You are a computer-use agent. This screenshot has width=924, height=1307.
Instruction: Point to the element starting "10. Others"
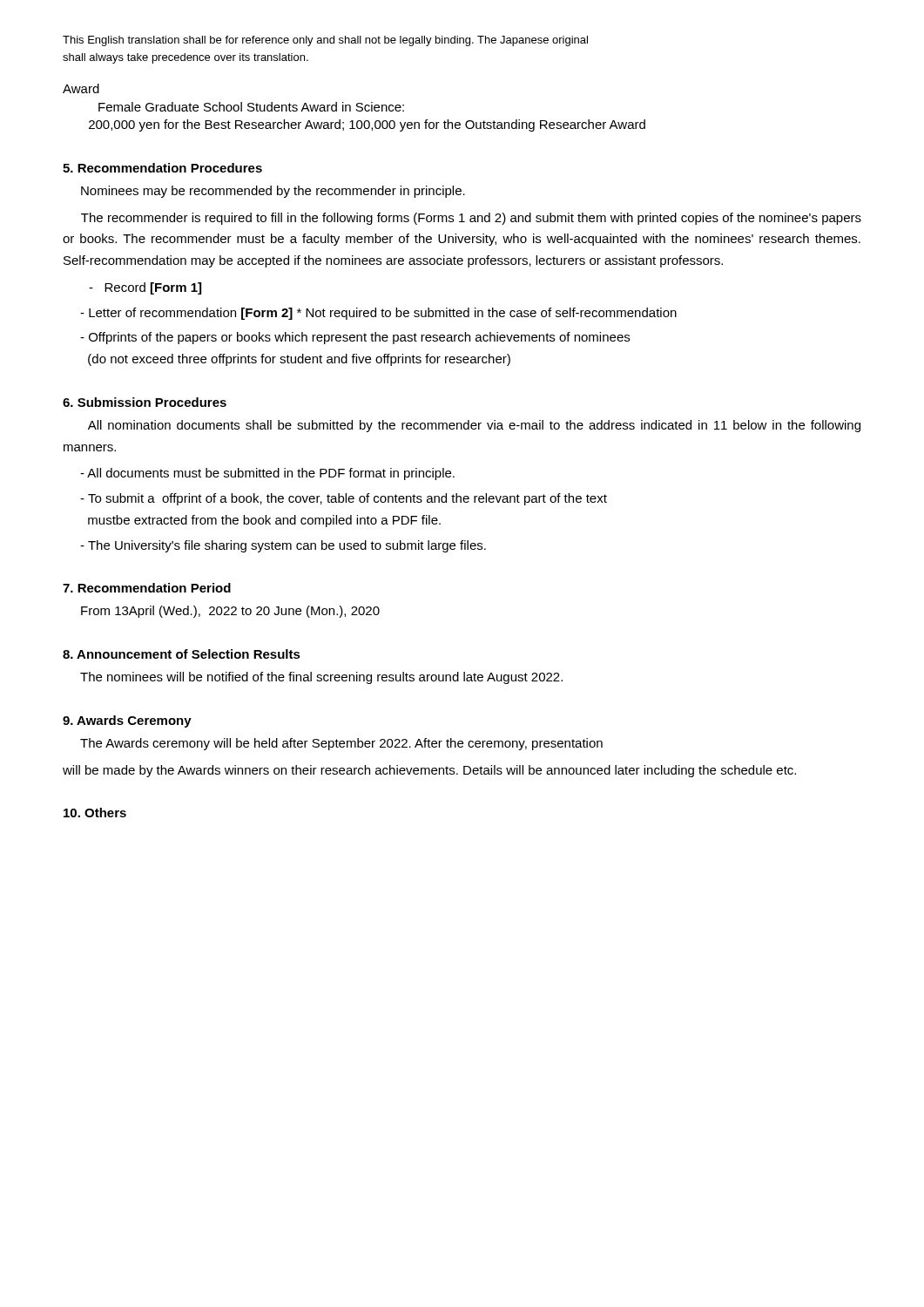coord(95,813)
